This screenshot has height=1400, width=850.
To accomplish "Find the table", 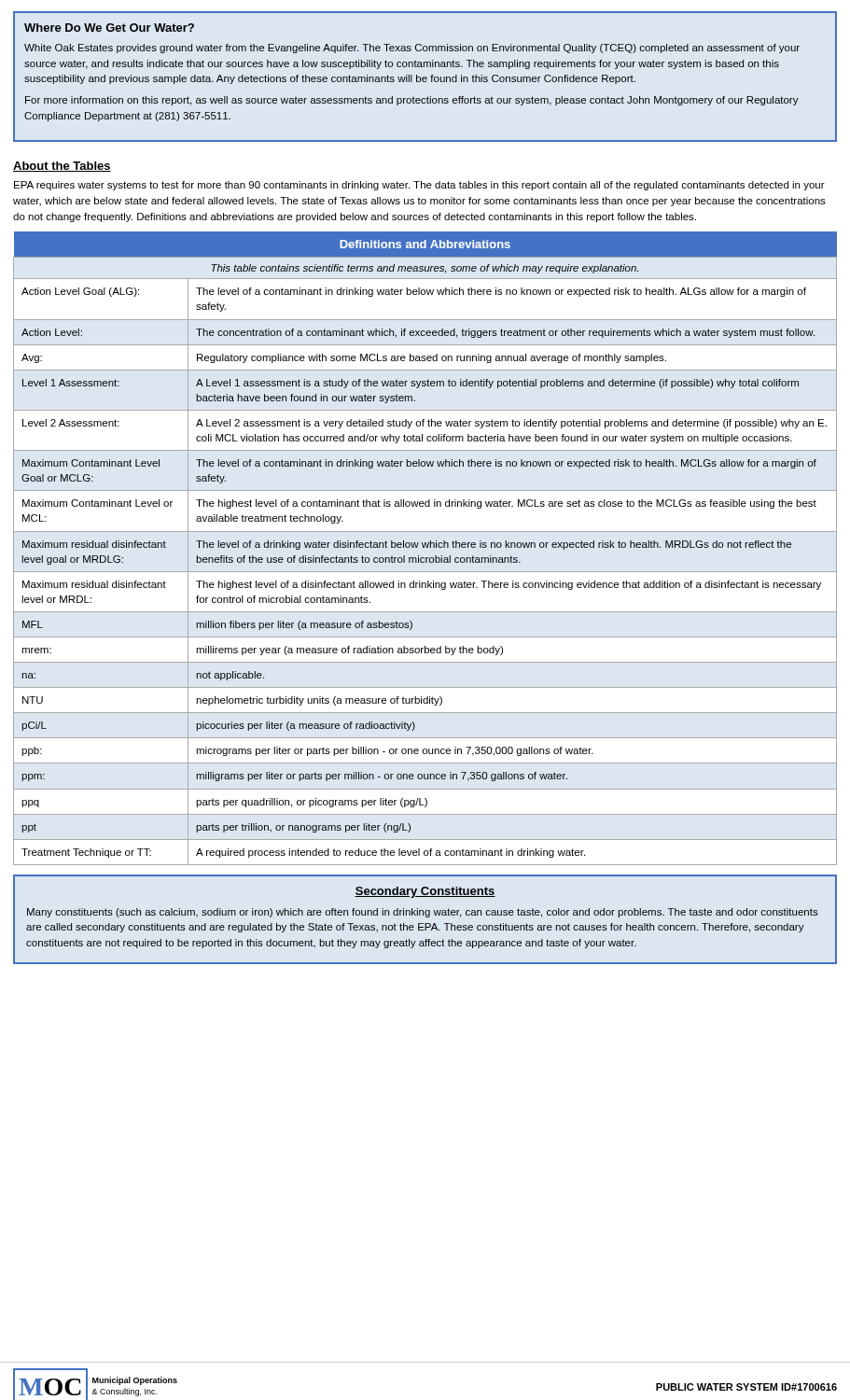I will (x=425, y=548).
